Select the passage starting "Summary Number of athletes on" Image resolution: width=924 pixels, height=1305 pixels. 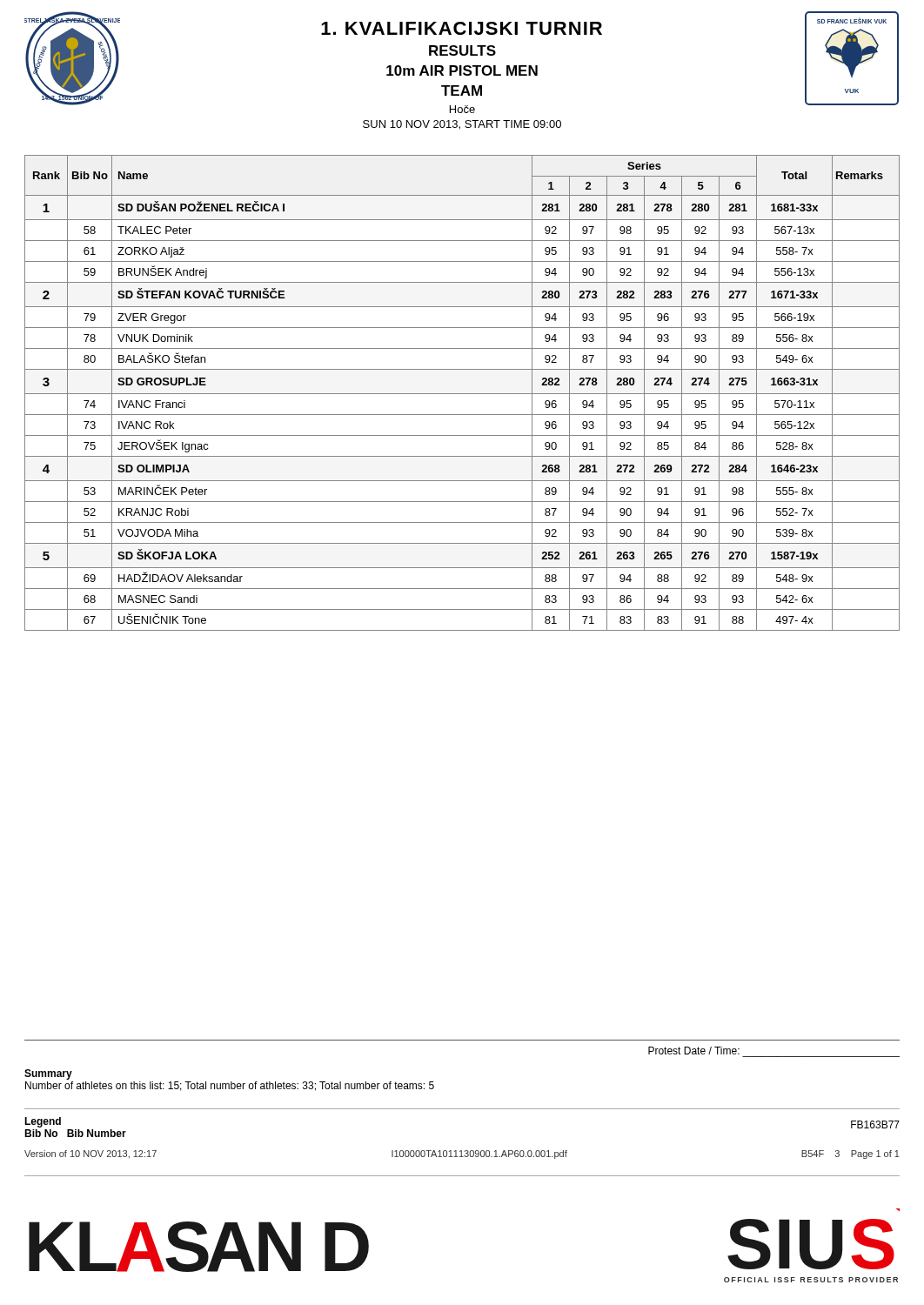[48, 1074]
